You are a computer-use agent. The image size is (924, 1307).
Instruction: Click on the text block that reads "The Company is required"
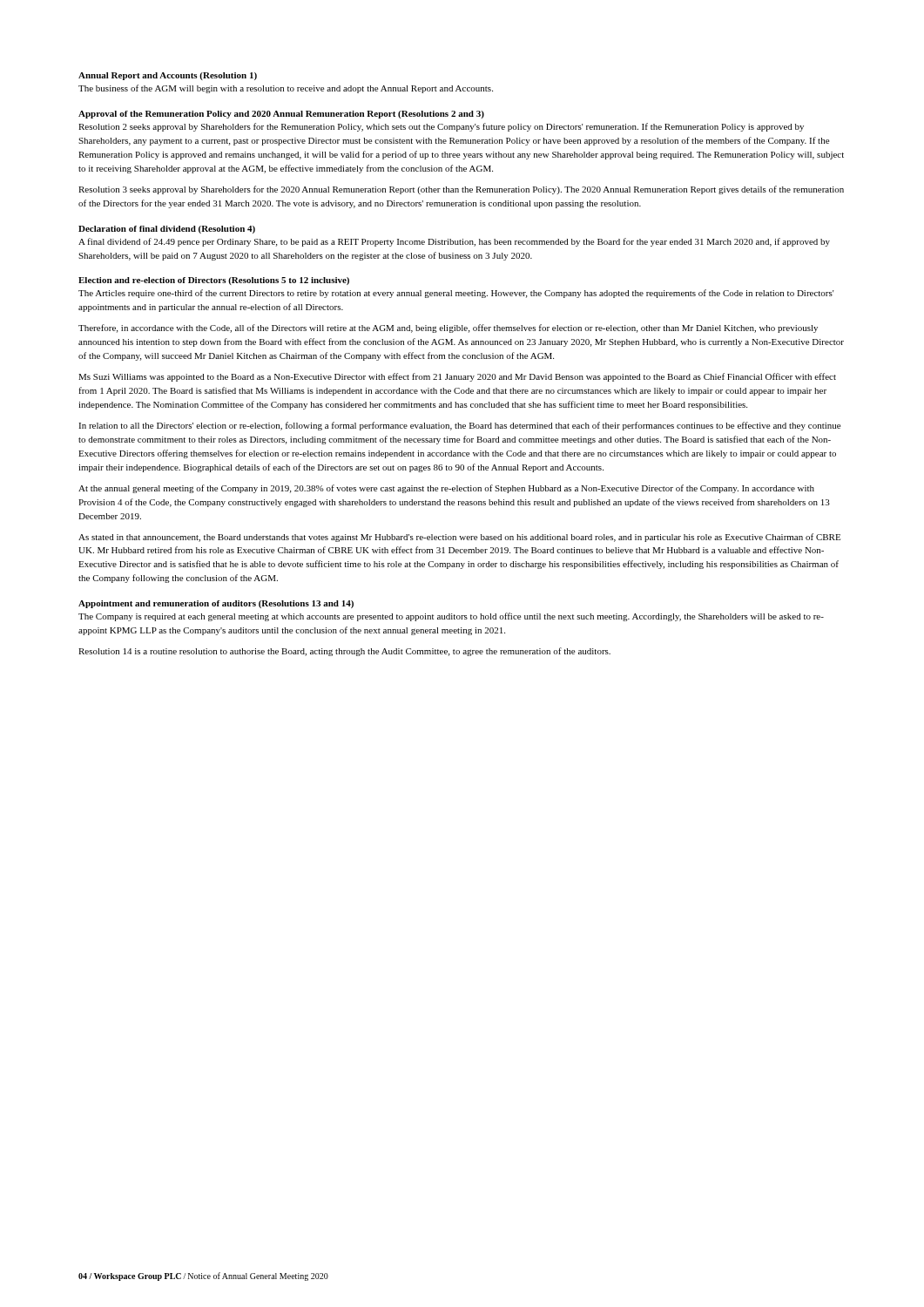pos(462,624)
